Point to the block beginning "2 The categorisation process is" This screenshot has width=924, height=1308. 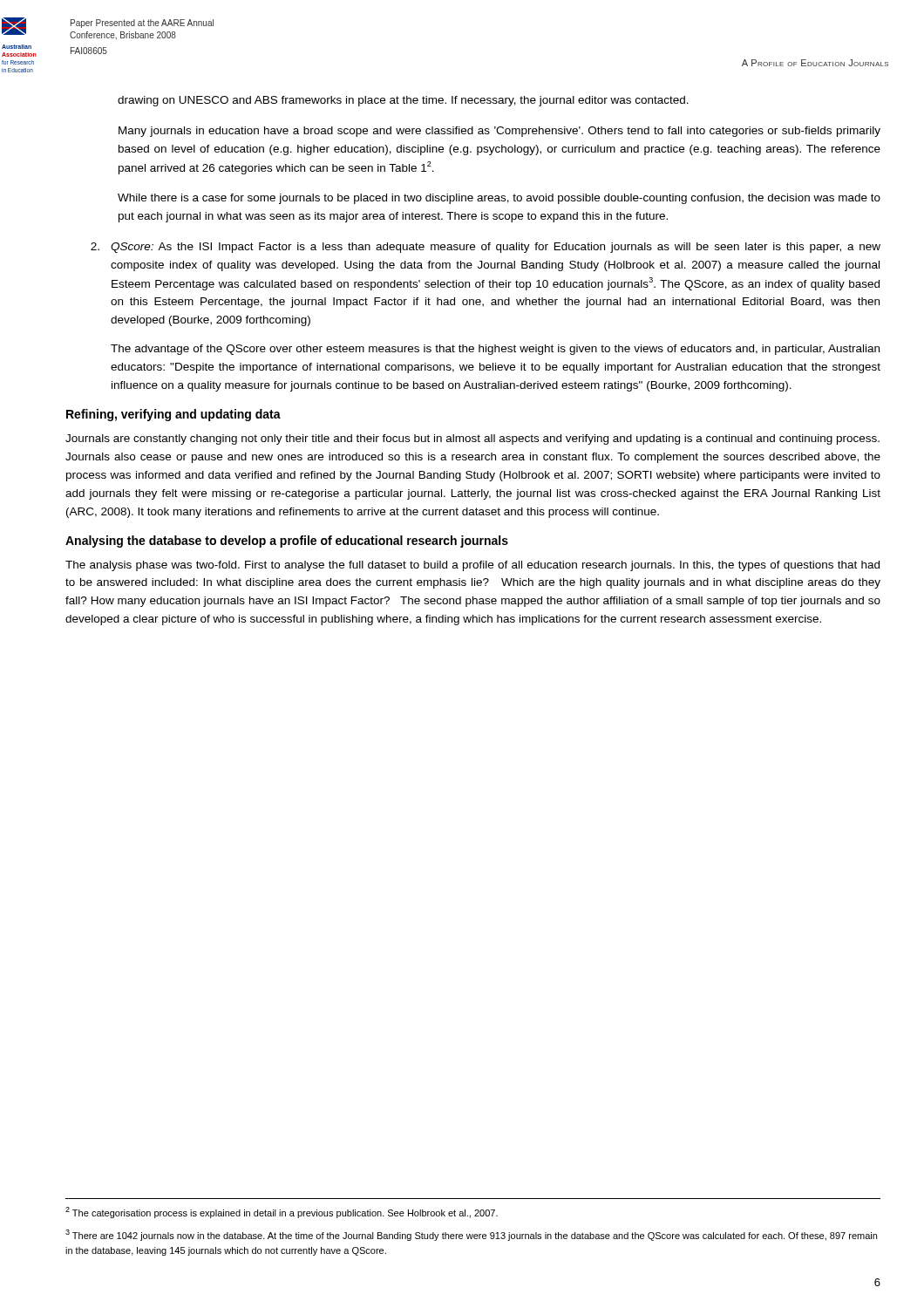pyautogui.click(x=282, y=1212)
